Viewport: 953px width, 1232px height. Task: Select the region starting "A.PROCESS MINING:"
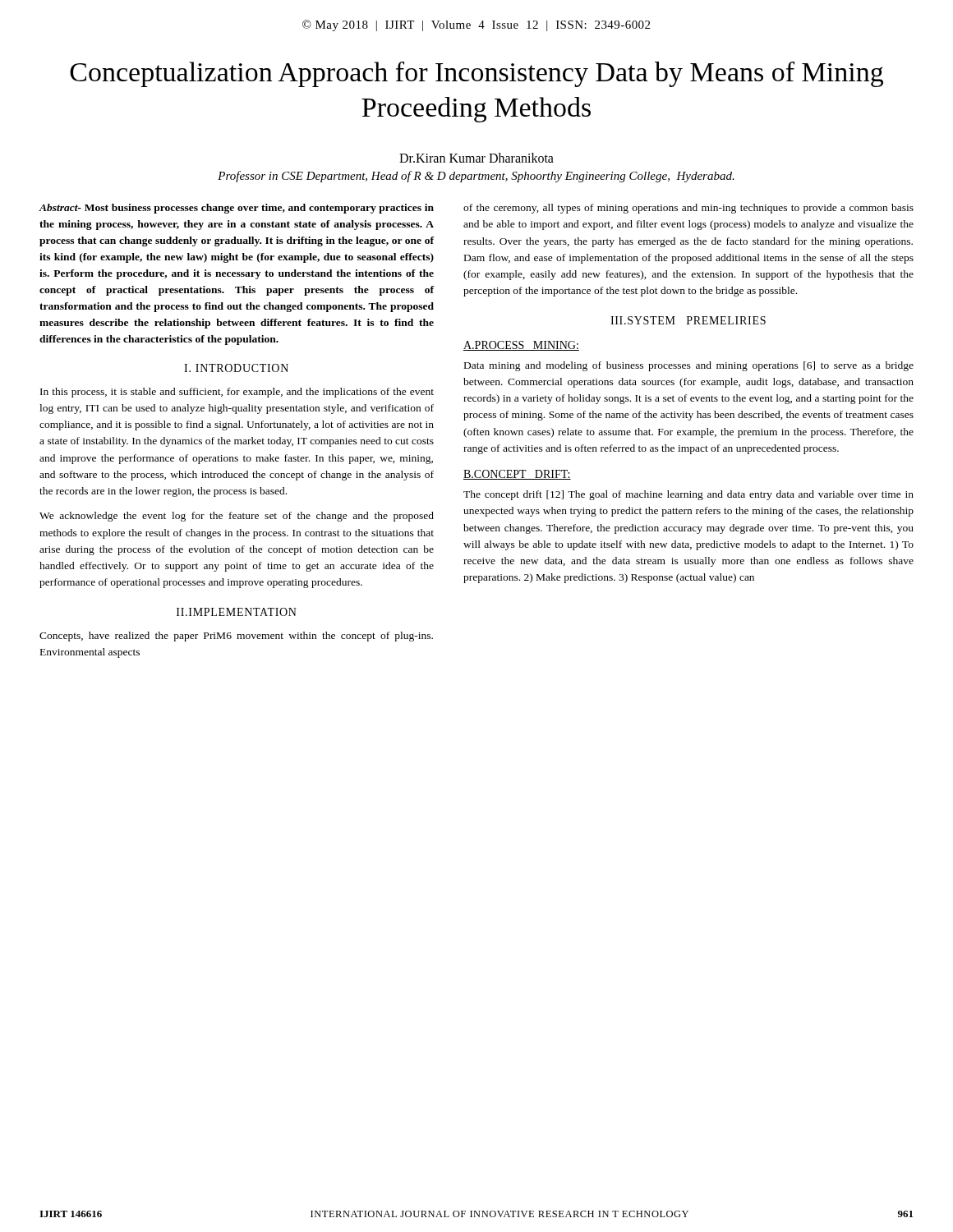click(521, 345)
